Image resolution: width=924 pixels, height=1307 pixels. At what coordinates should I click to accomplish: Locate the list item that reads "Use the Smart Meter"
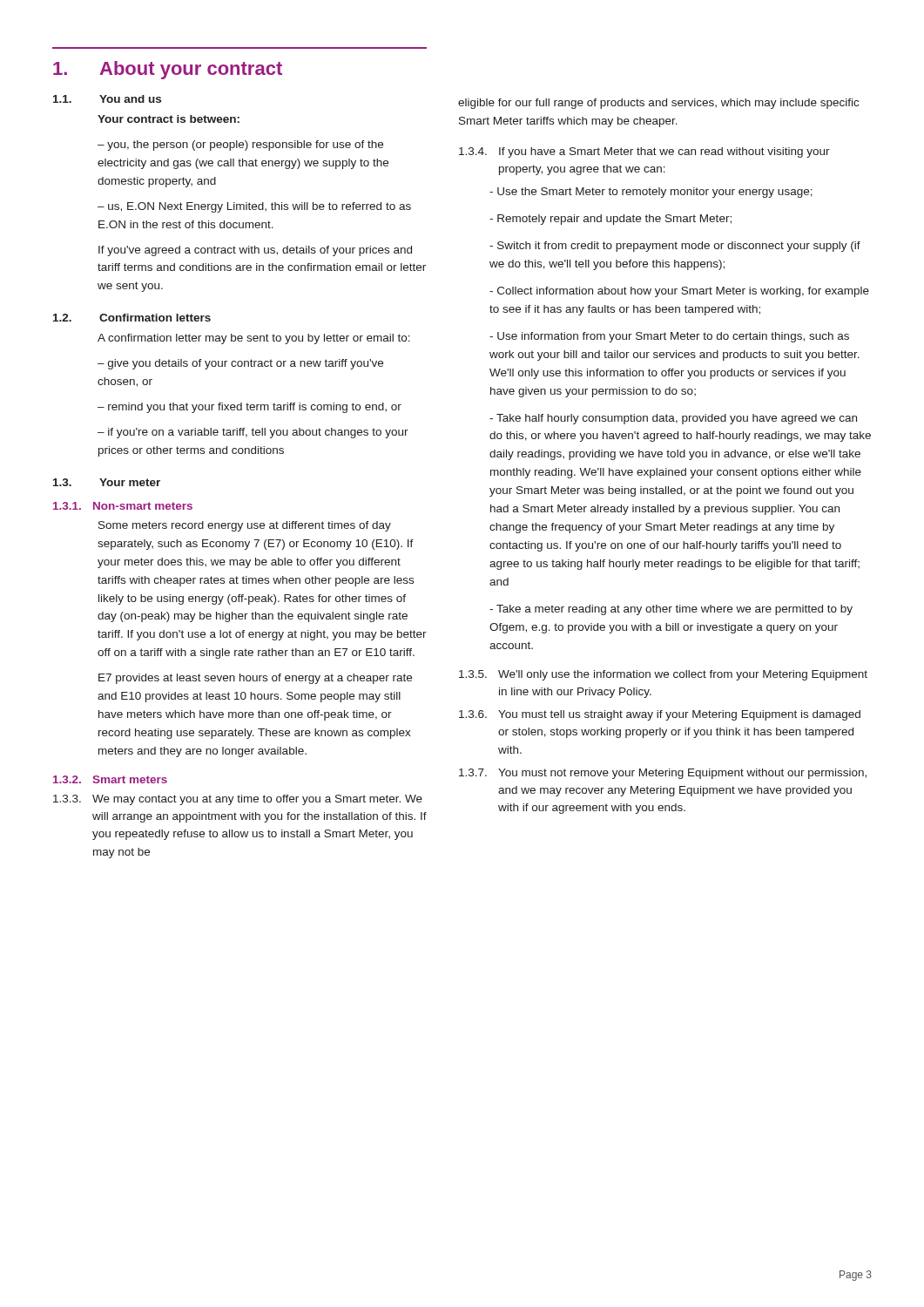click(x=681, y=192)
